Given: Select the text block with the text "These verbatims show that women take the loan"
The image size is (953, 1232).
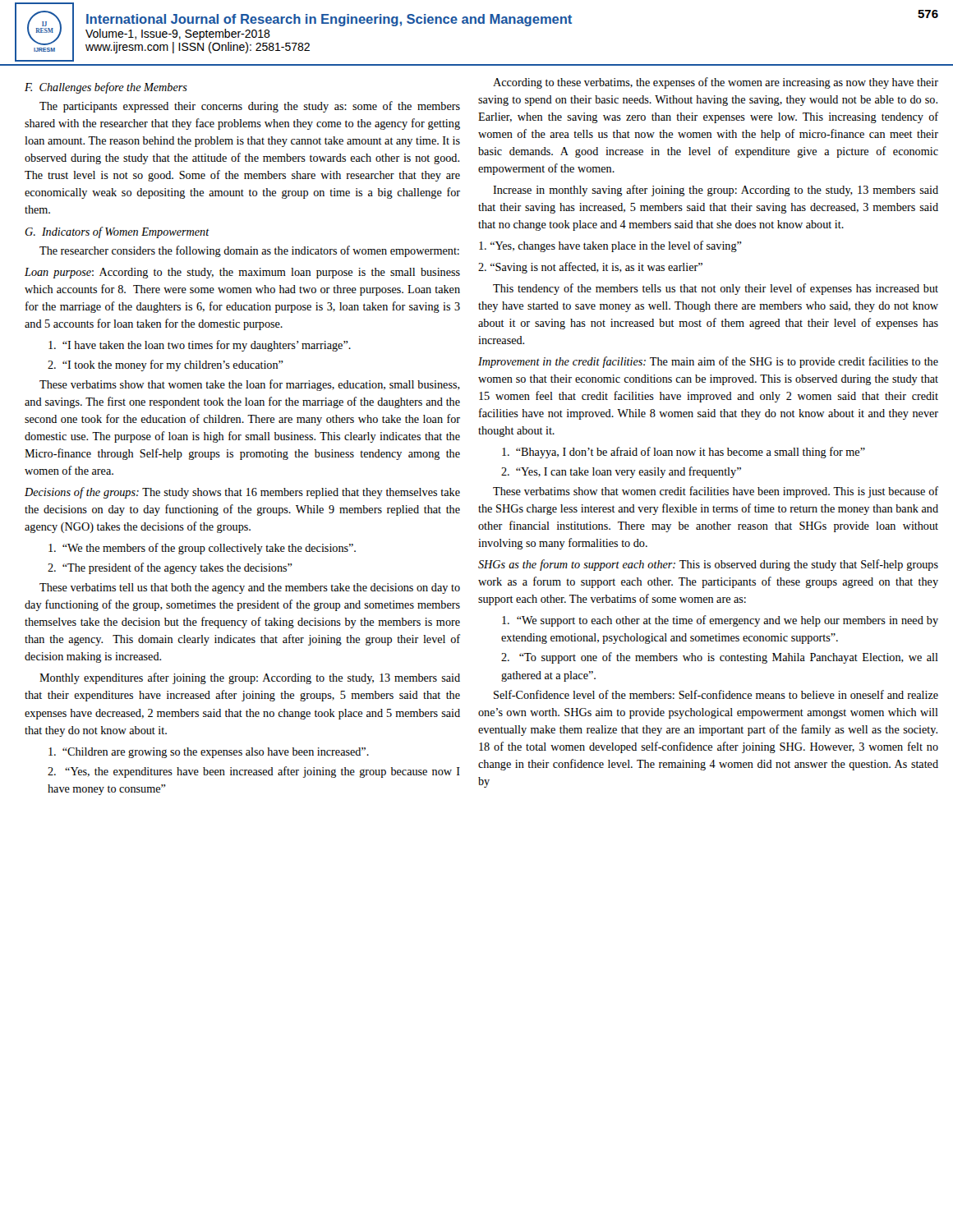Looking at the screenshot, I should (x=242, y=428).
